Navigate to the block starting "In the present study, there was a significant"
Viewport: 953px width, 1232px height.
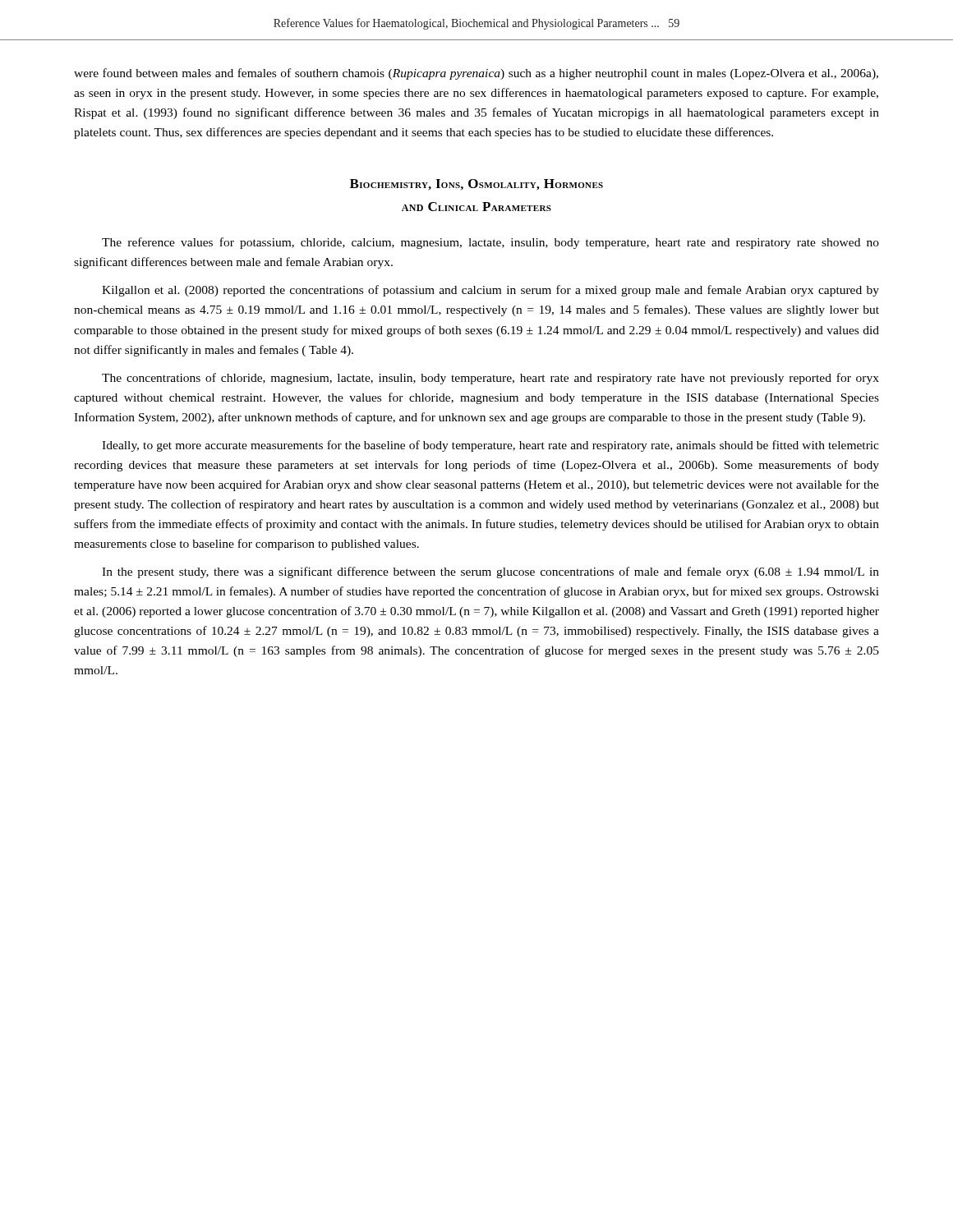coord(476,621)
